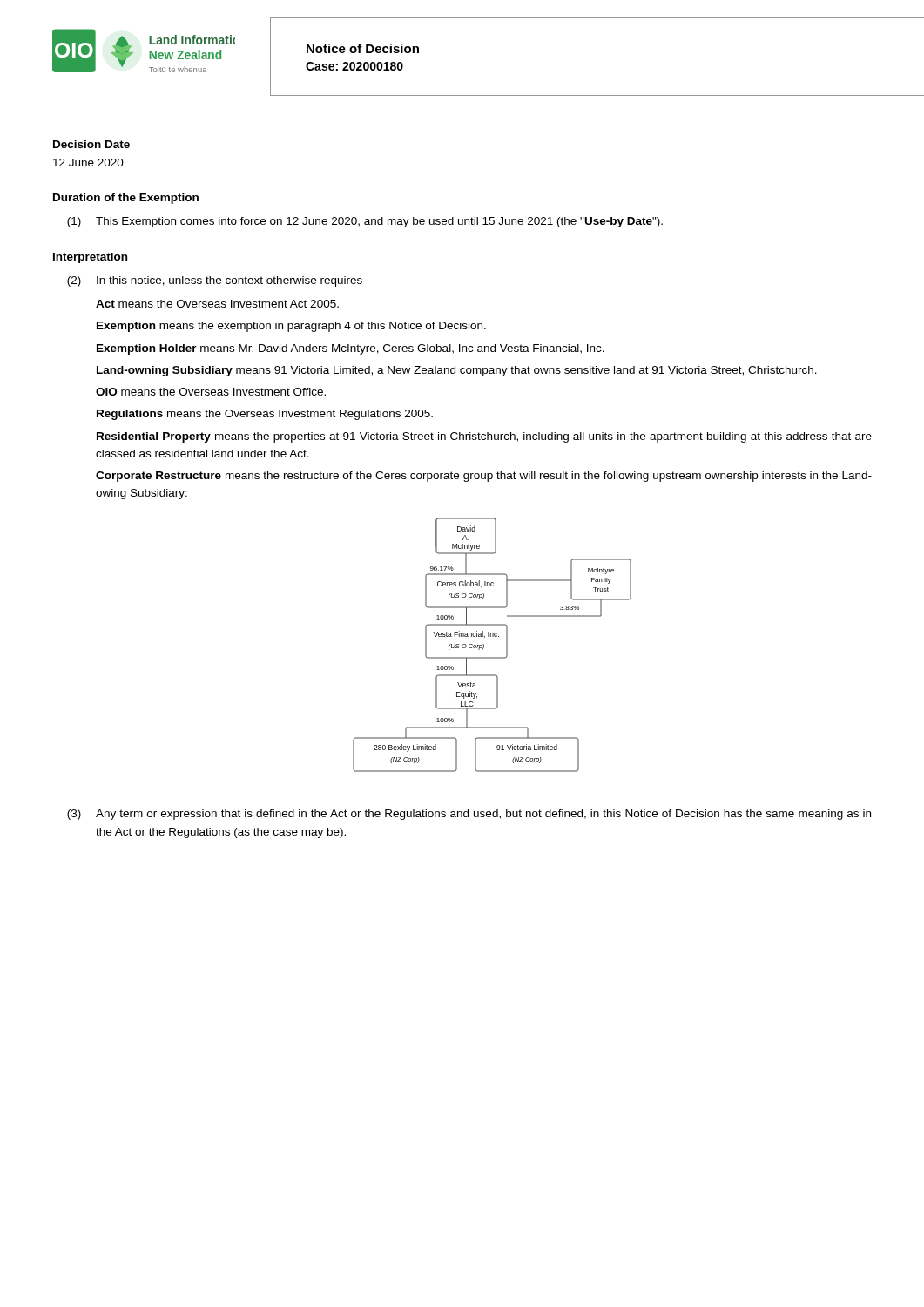The width and height of the screenshot is (924, 1307).
Task: Point to the block starting "Land-owning Subsidiary means 91 Victoria Limited,"
Action: pyautogui.click(x=484, y=370)
